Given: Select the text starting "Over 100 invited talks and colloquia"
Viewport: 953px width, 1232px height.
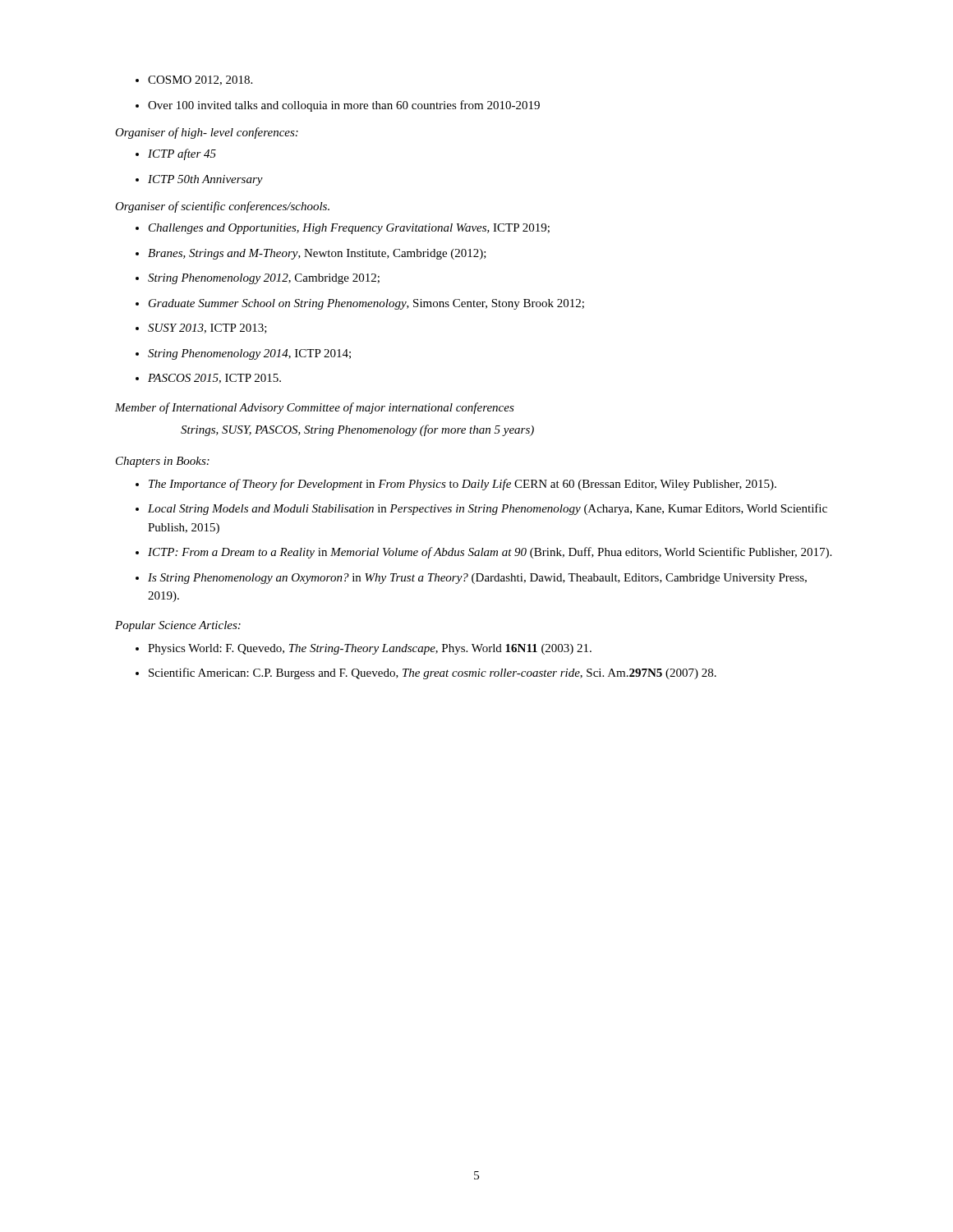Looking at the screenshot, I should (x=476, y=105).
